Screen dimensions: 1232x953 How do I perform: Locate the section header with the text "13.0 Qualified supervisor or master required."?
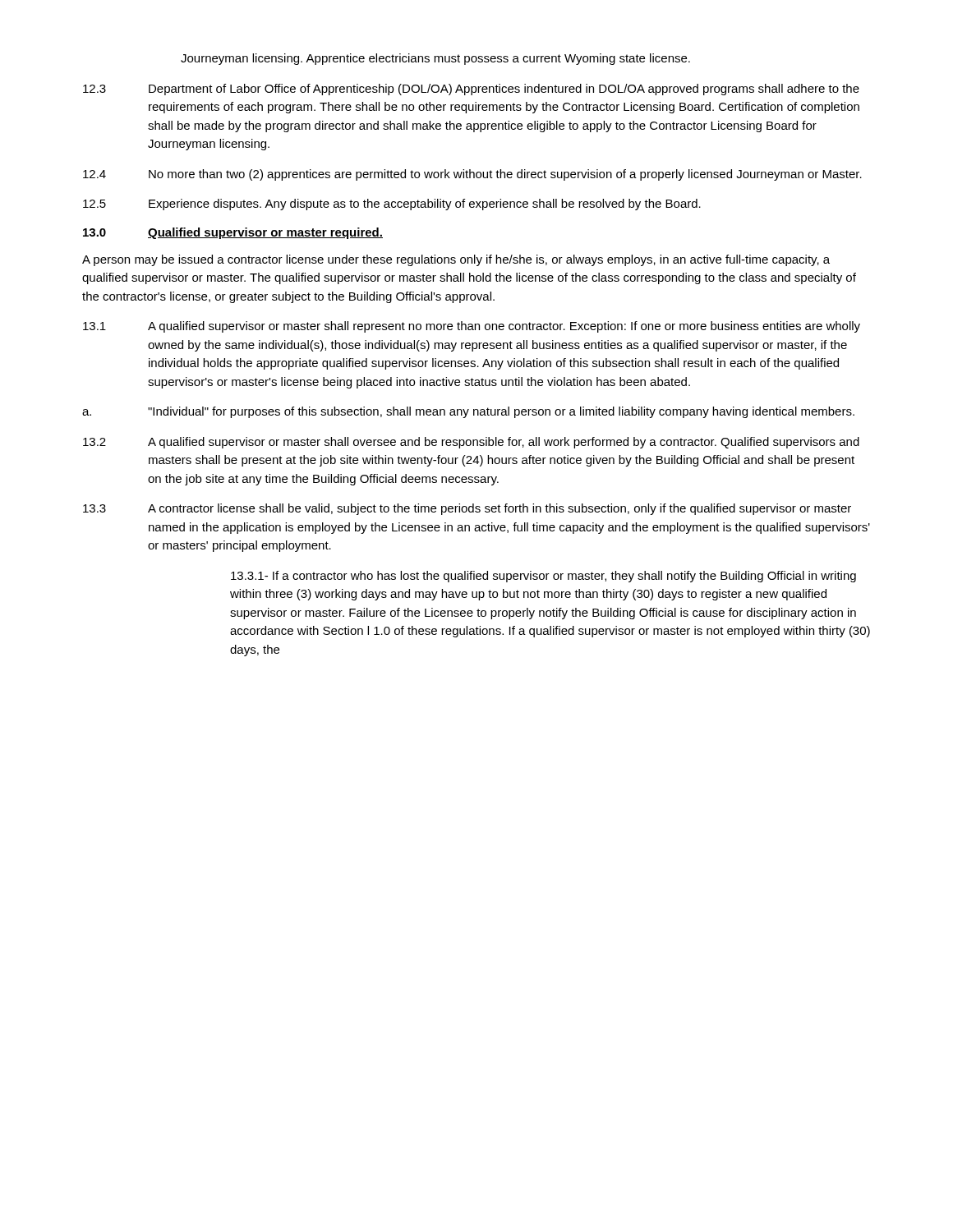pyautogui.click(x=232, y=232)
